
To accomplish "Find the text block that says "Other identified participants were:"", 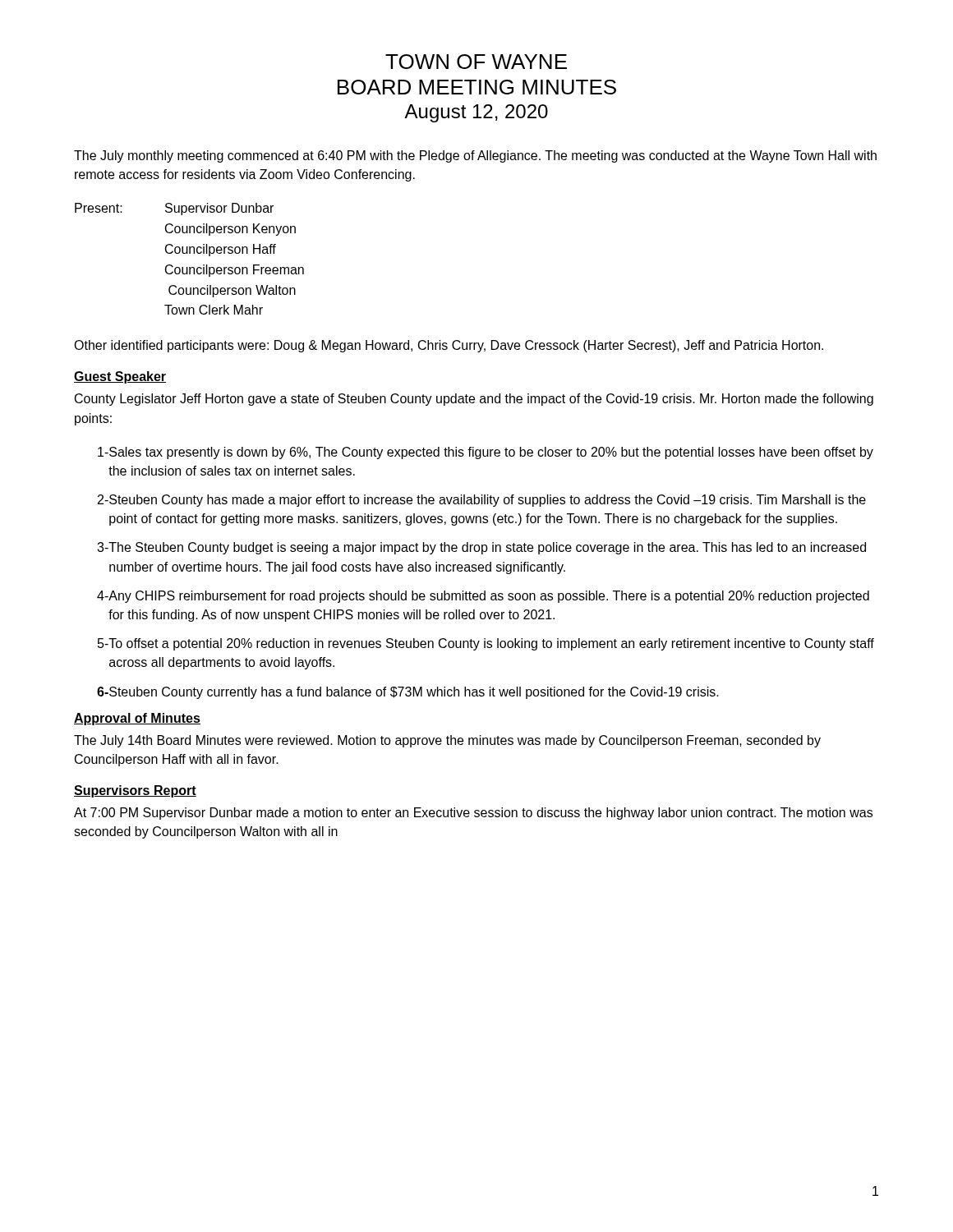I will click(x=449, y=346).
